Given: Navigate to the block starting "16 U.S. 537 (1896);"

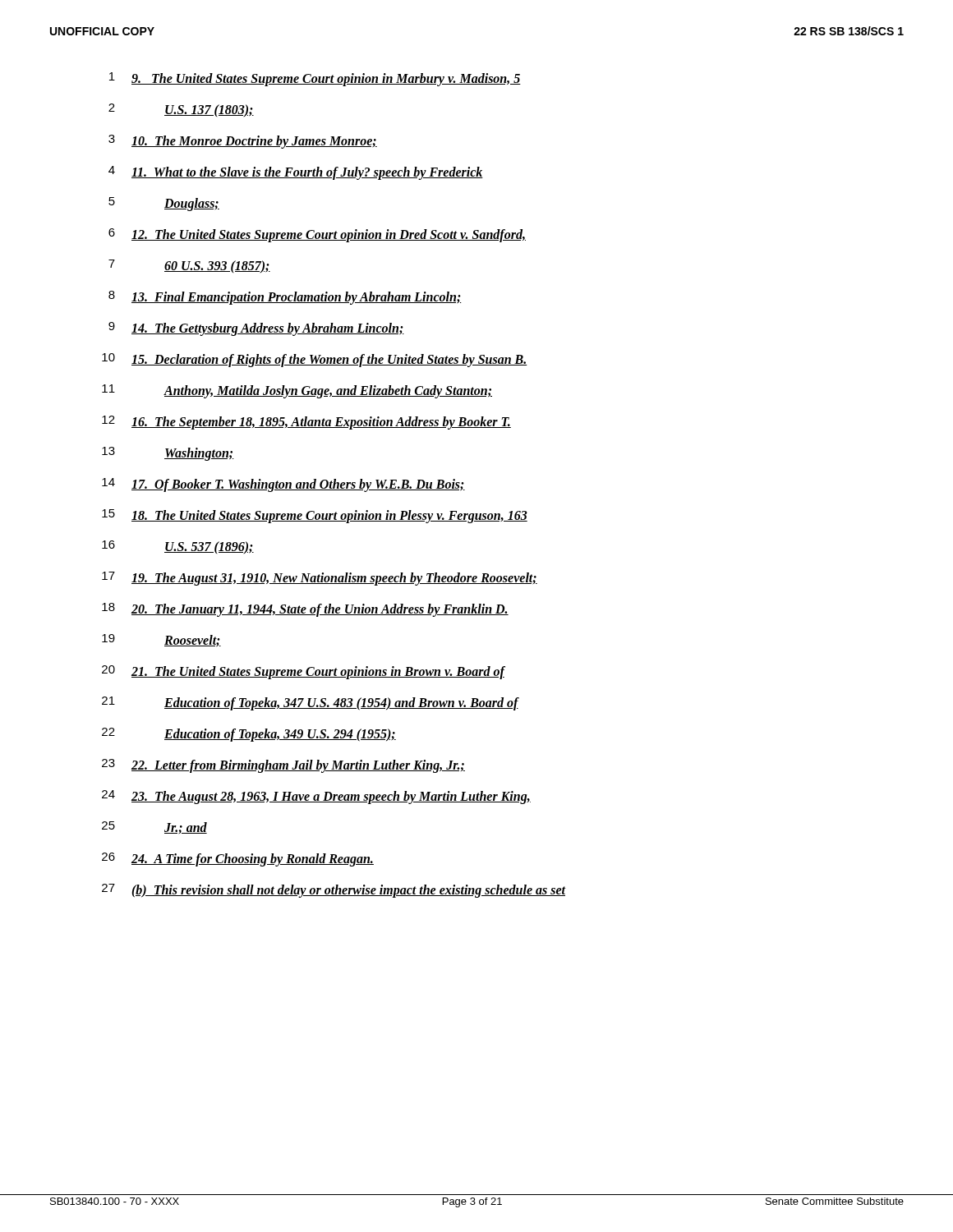Looking at the screenshot, I should point(178,547).
